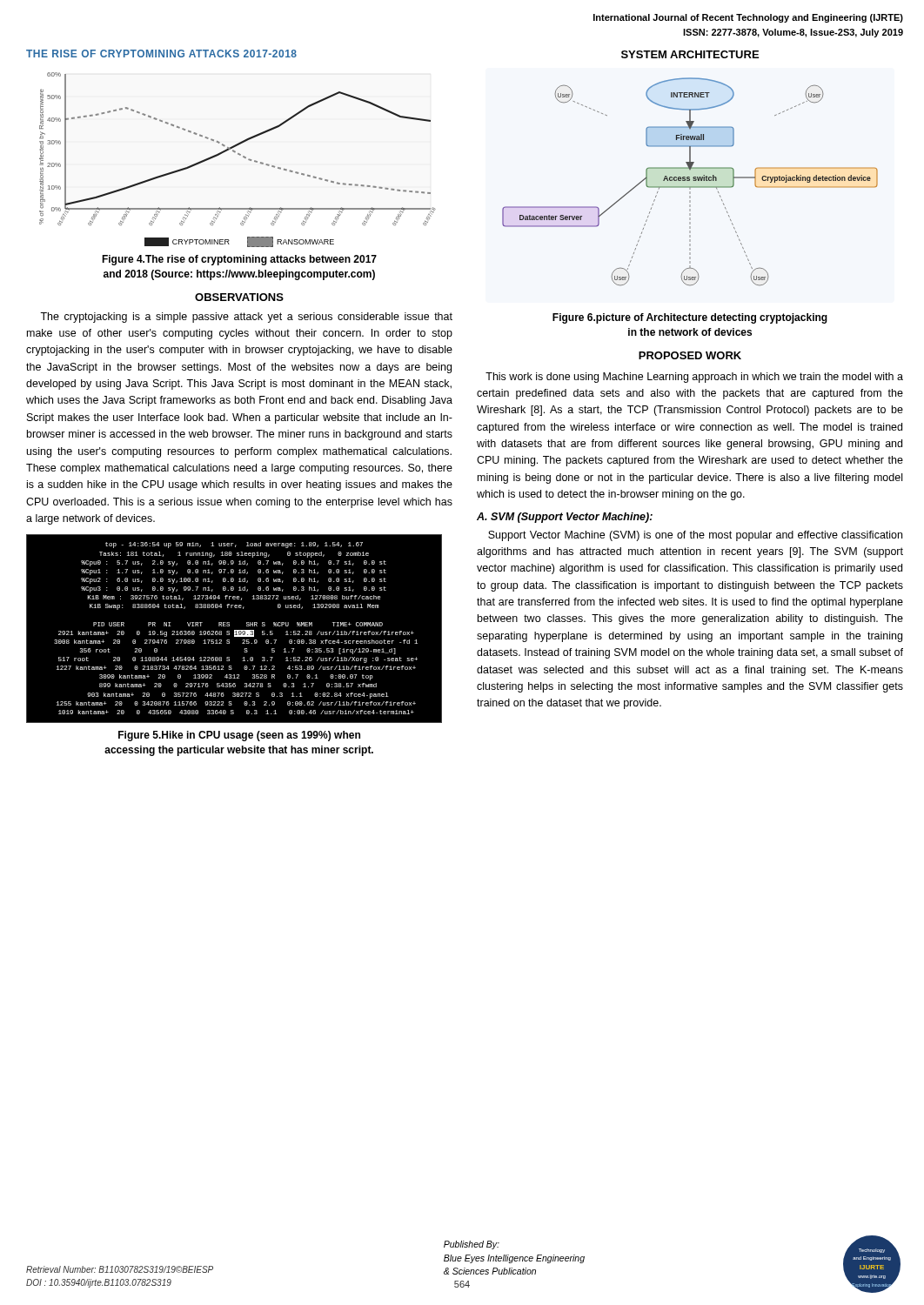
Task: Locate the section header that reads "SYSTEM ARCHITECTURE"
Action: 690,54
